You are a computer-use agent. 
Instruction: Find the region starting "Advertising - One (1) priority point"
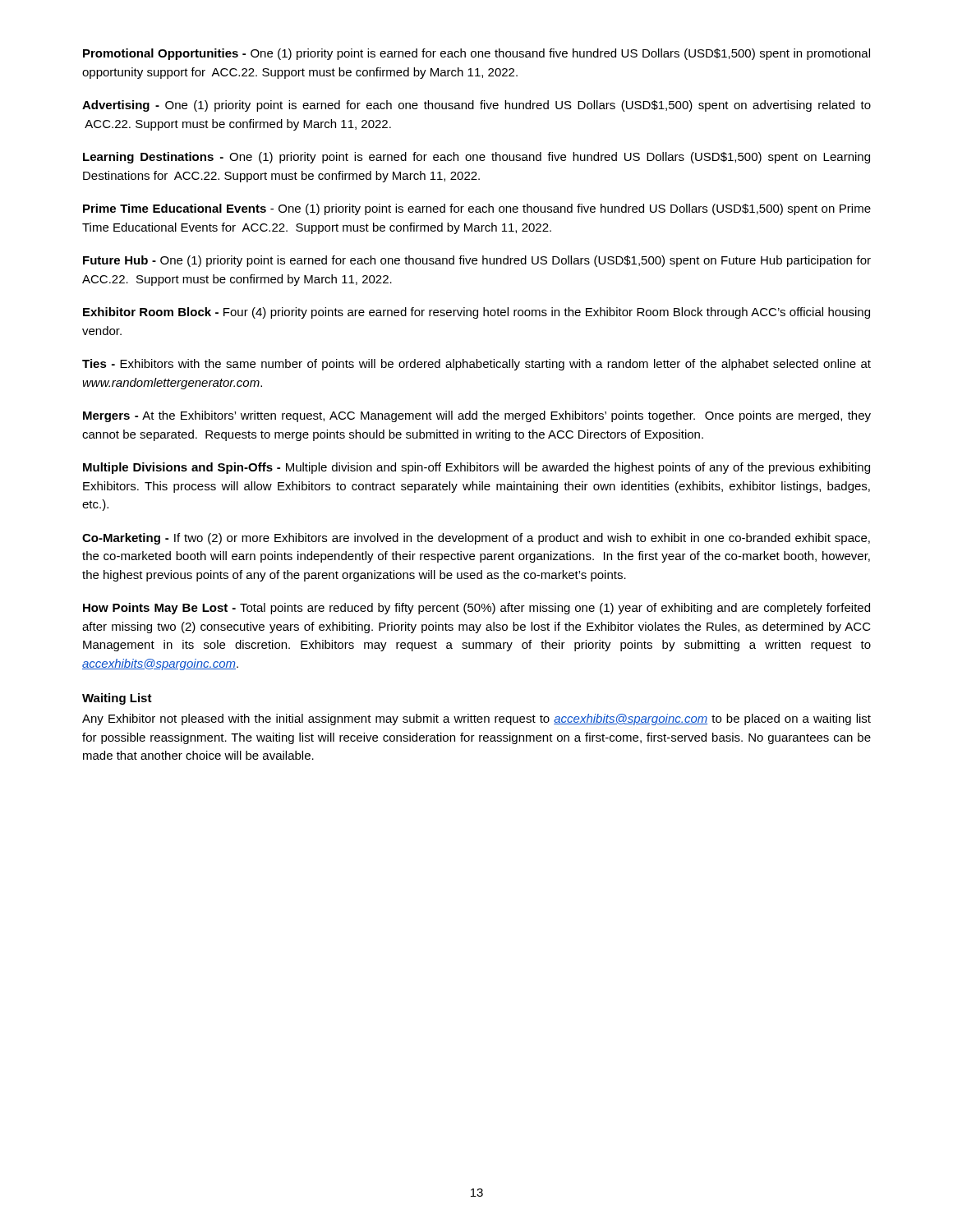(476, 114)
